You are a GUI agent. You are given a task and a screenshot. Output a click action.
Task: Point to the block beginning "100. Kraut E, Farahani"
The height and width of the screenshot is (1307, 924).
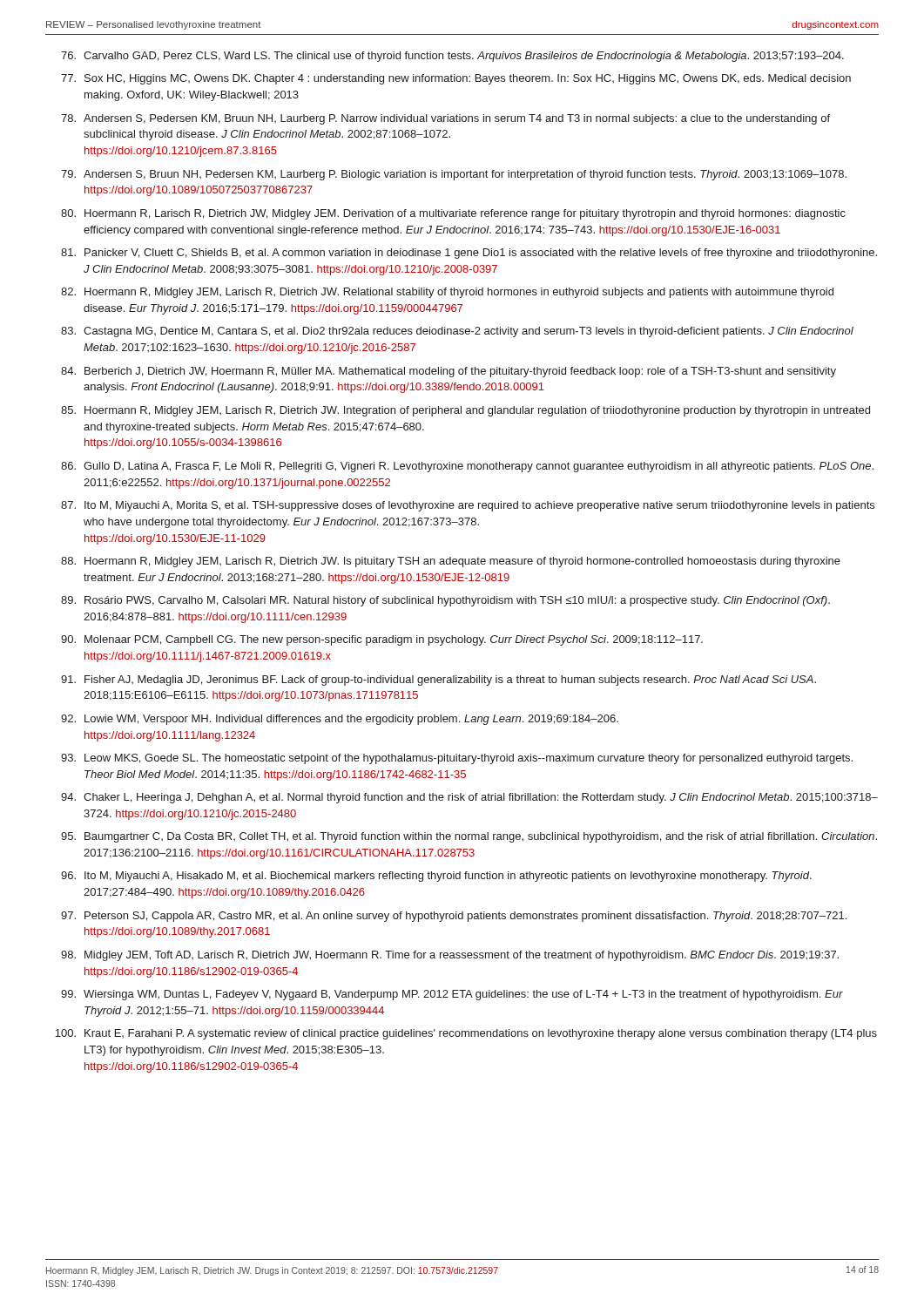(466, 1034)
